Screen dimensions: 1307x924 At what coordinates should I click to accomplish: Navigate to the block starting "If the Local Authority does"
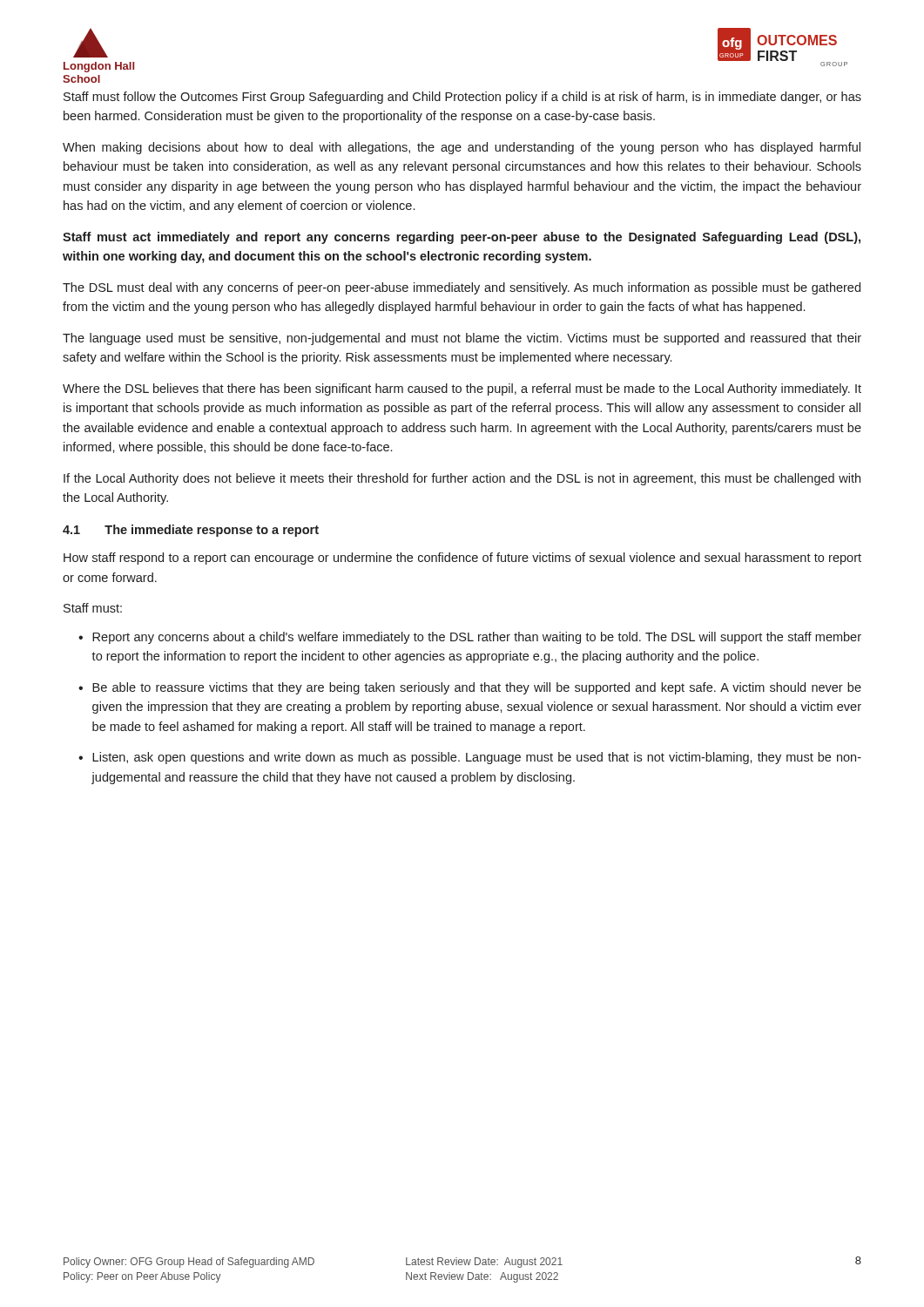(462, 488)
